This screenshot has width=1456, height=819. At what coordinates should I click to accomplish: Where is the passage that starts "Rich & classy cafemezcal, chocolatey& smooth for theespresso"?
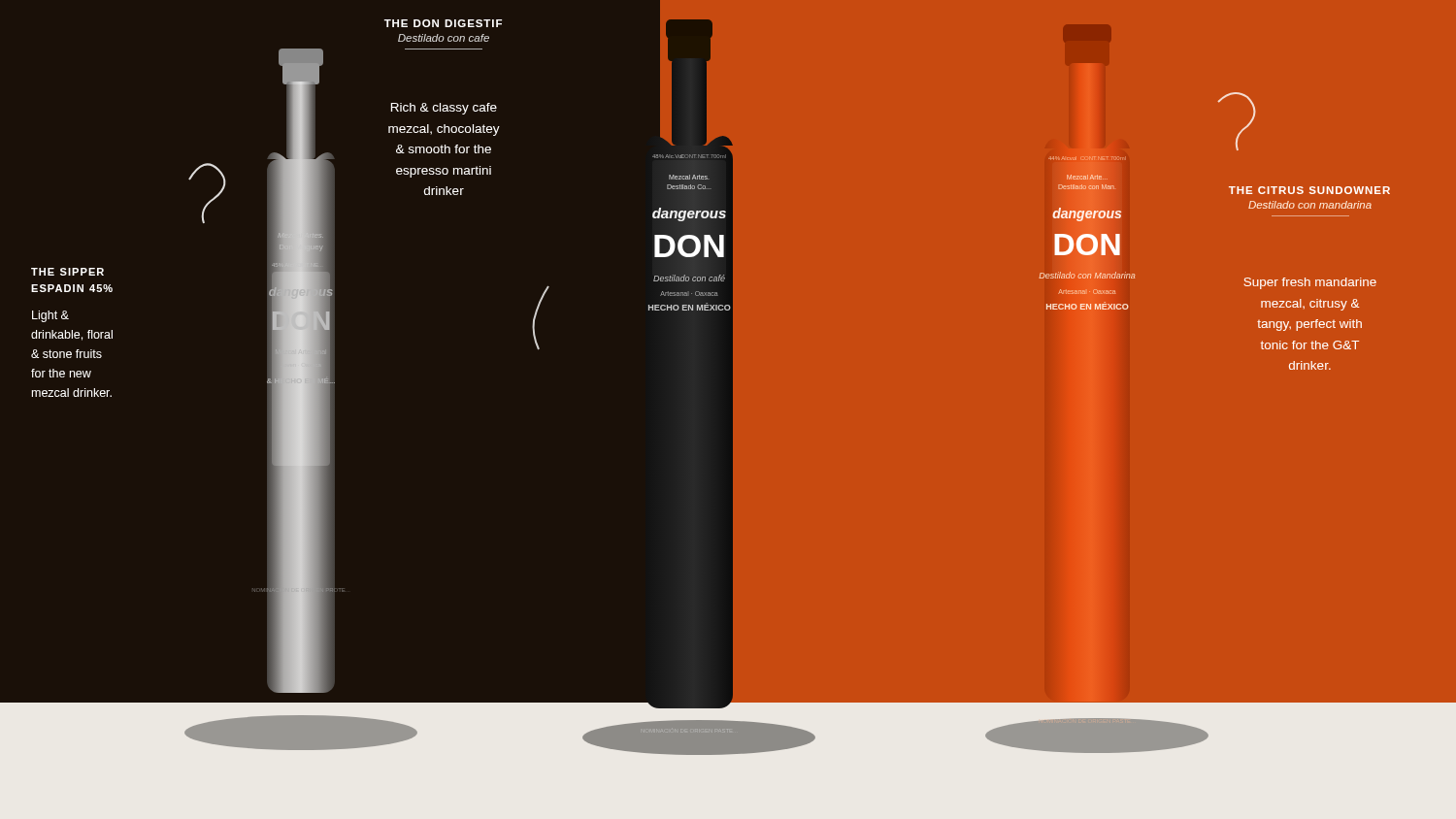(x=444, y=149)
